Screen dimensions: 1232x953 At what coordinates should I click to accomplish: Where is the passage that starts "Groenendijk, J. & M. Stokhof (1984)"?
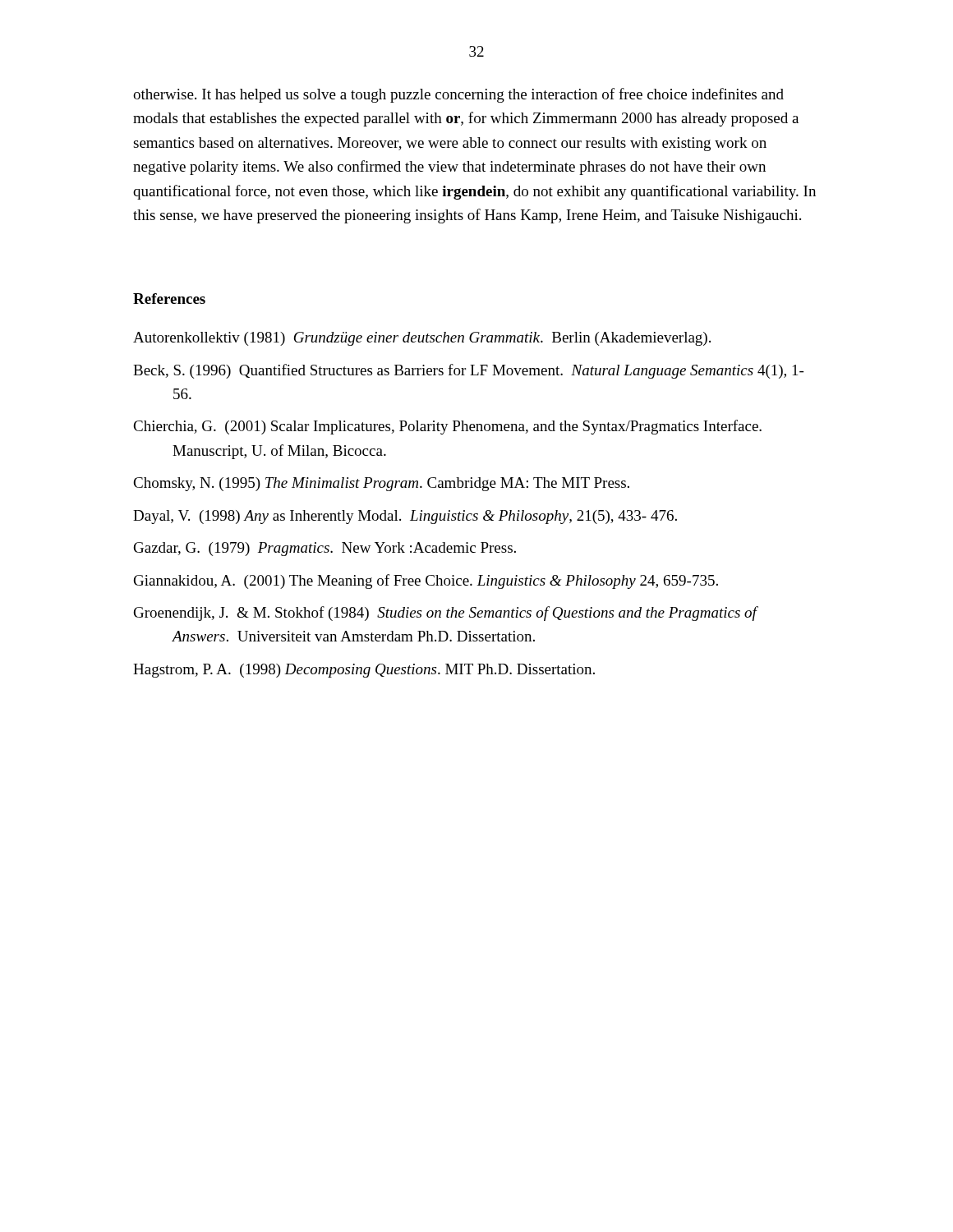point(445,624)
